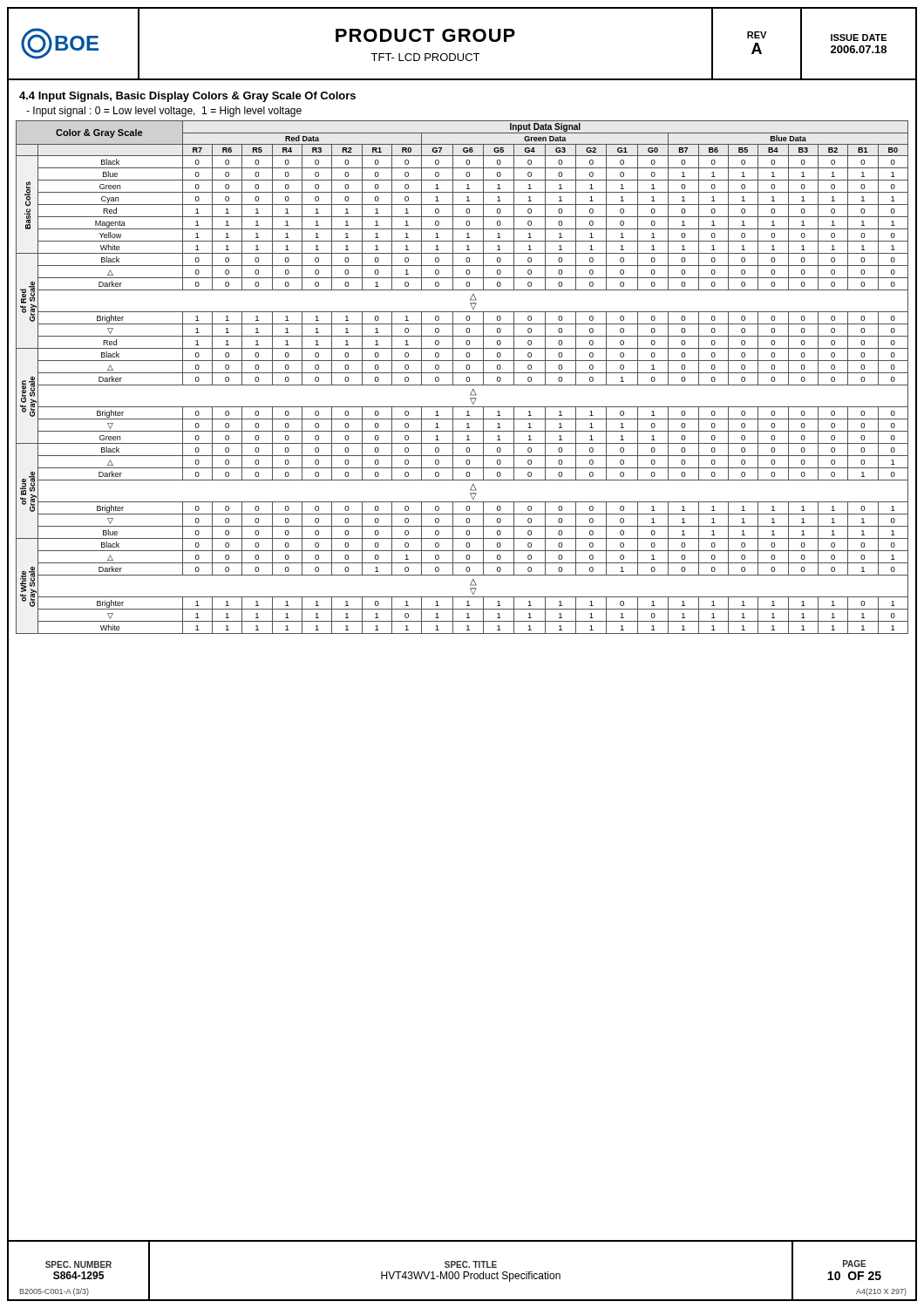This screenshot has height=1308, width=924.
Task: Click the table
Action: pyautogui.click(x=462, y=377)
